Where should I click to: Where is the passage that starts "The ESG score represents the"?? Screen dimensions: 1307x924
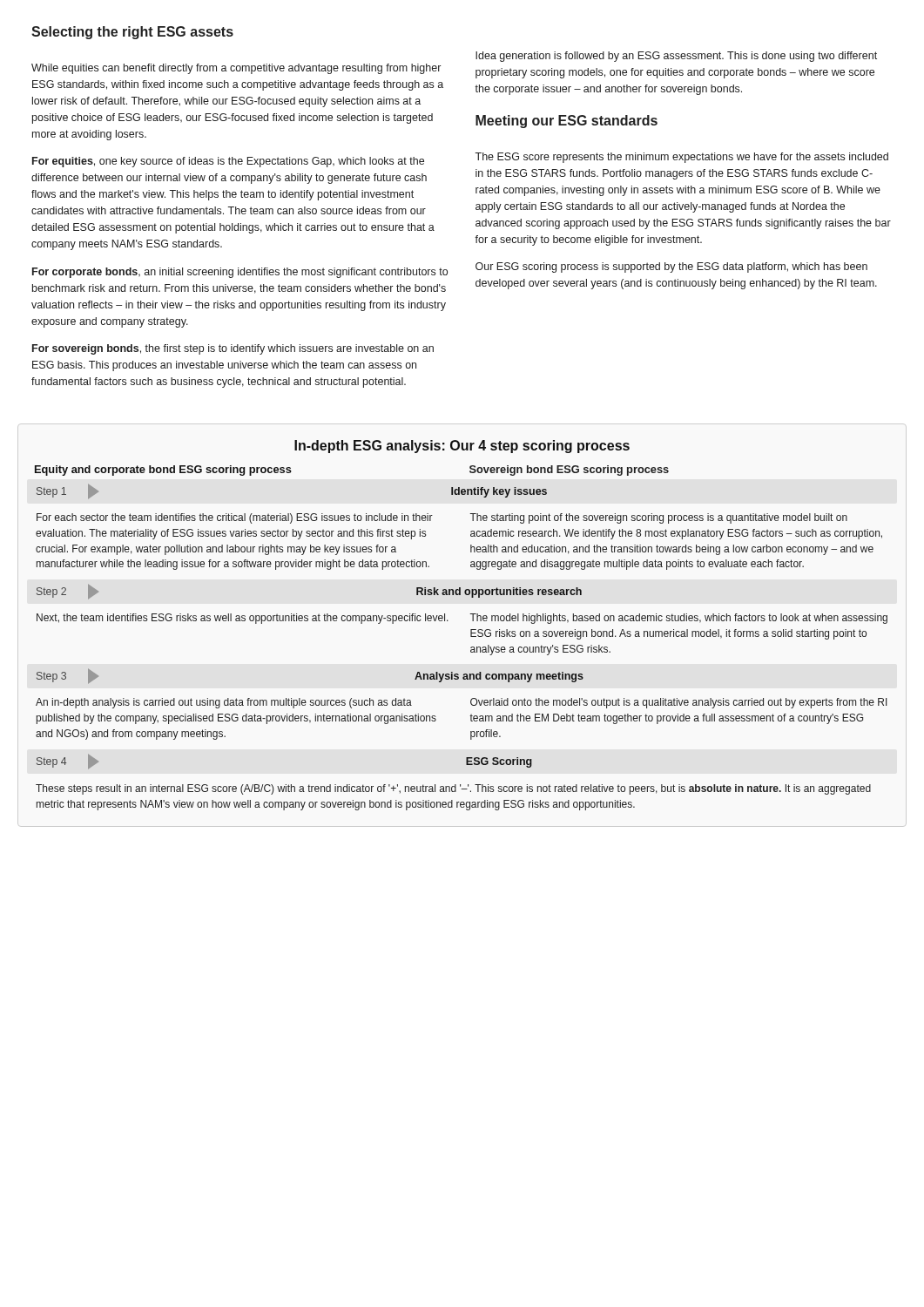(684, 198)
